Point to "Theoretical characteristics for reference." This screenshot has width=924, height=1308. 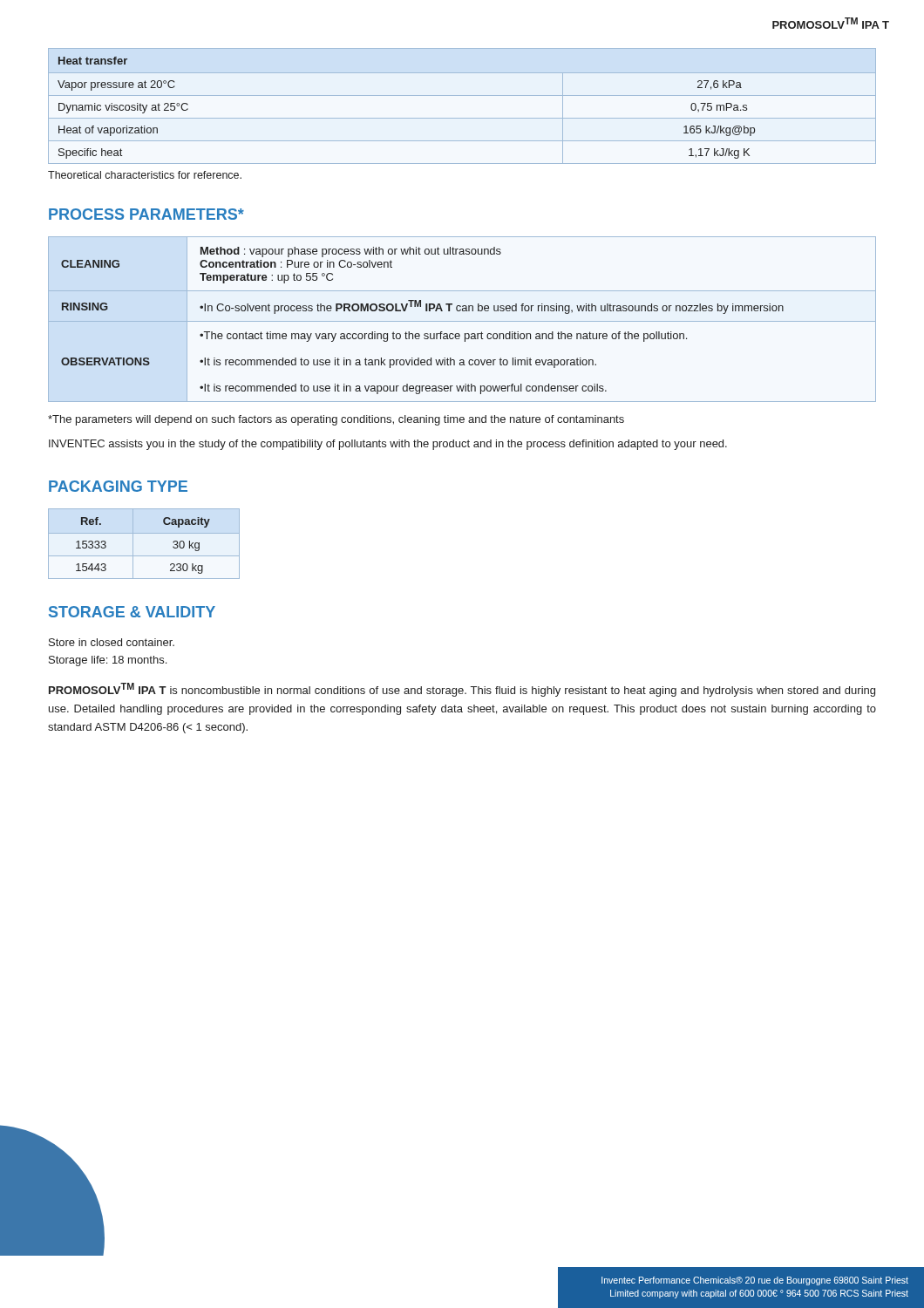tap(145, 175)
